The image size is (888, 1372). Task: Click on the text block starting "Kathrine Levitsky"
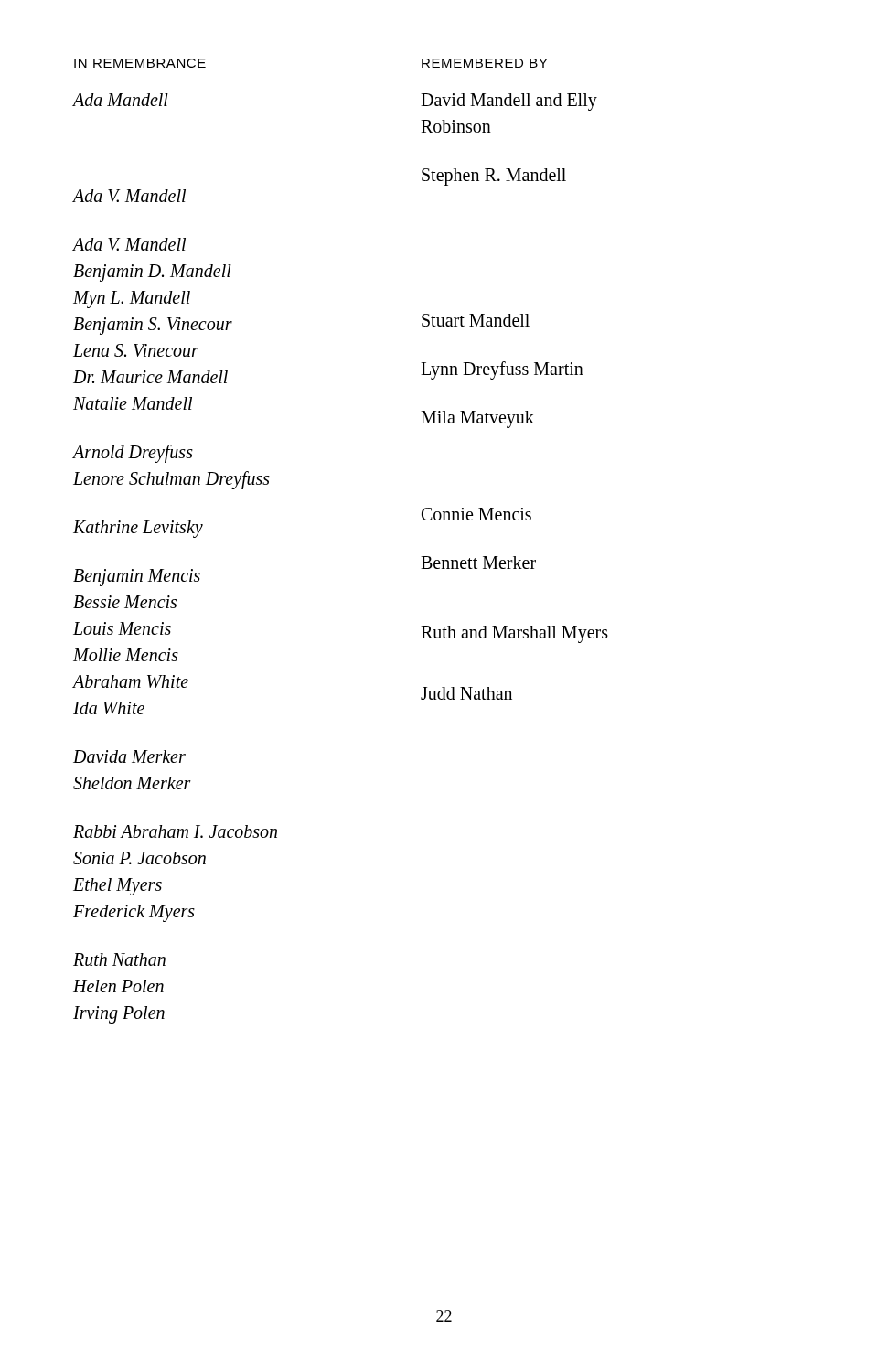click(x=138, y=529)
